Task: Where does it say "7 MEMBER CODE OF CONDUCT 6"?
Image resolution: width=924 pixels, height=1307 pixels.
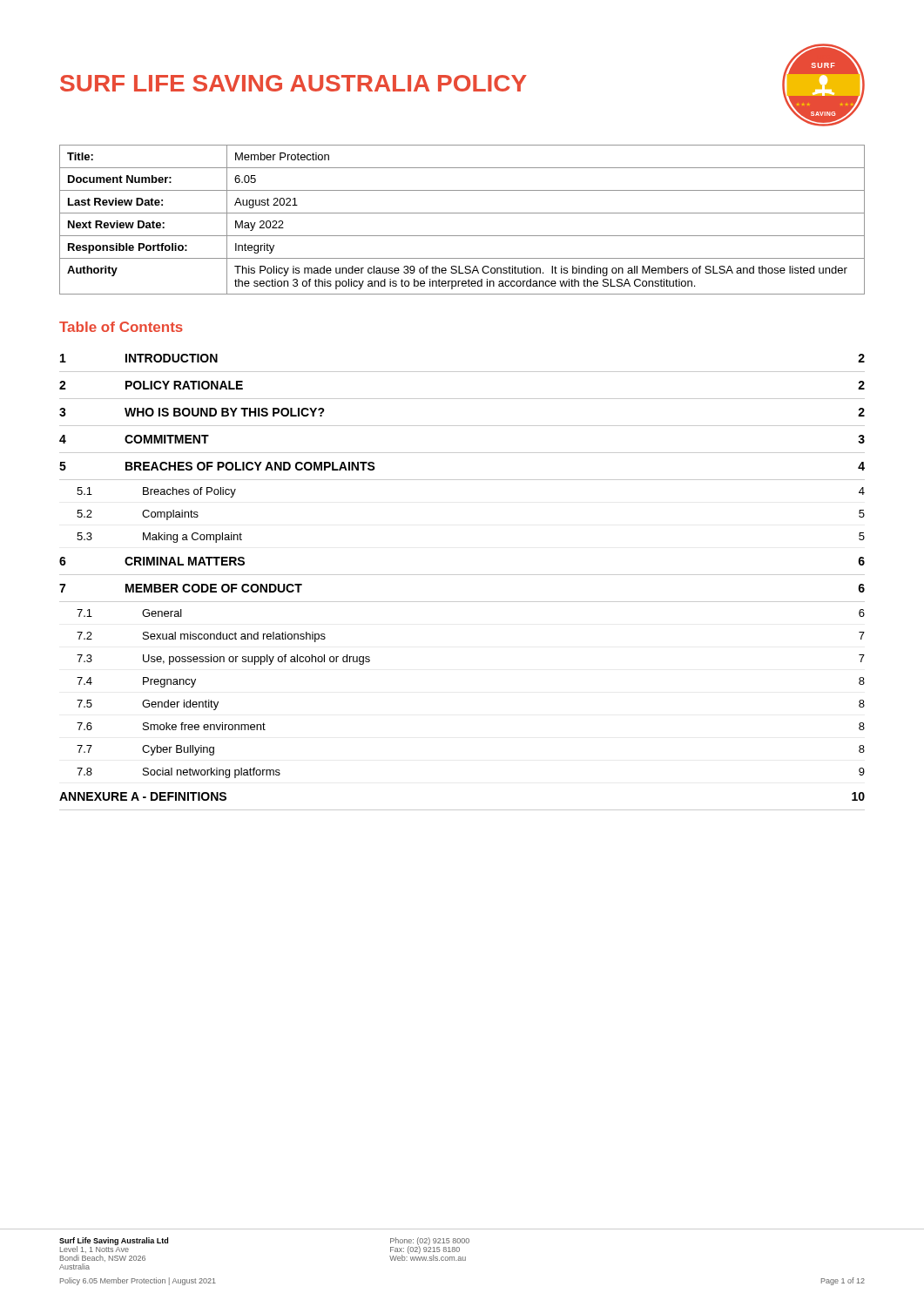Action: tap(62, 588)
